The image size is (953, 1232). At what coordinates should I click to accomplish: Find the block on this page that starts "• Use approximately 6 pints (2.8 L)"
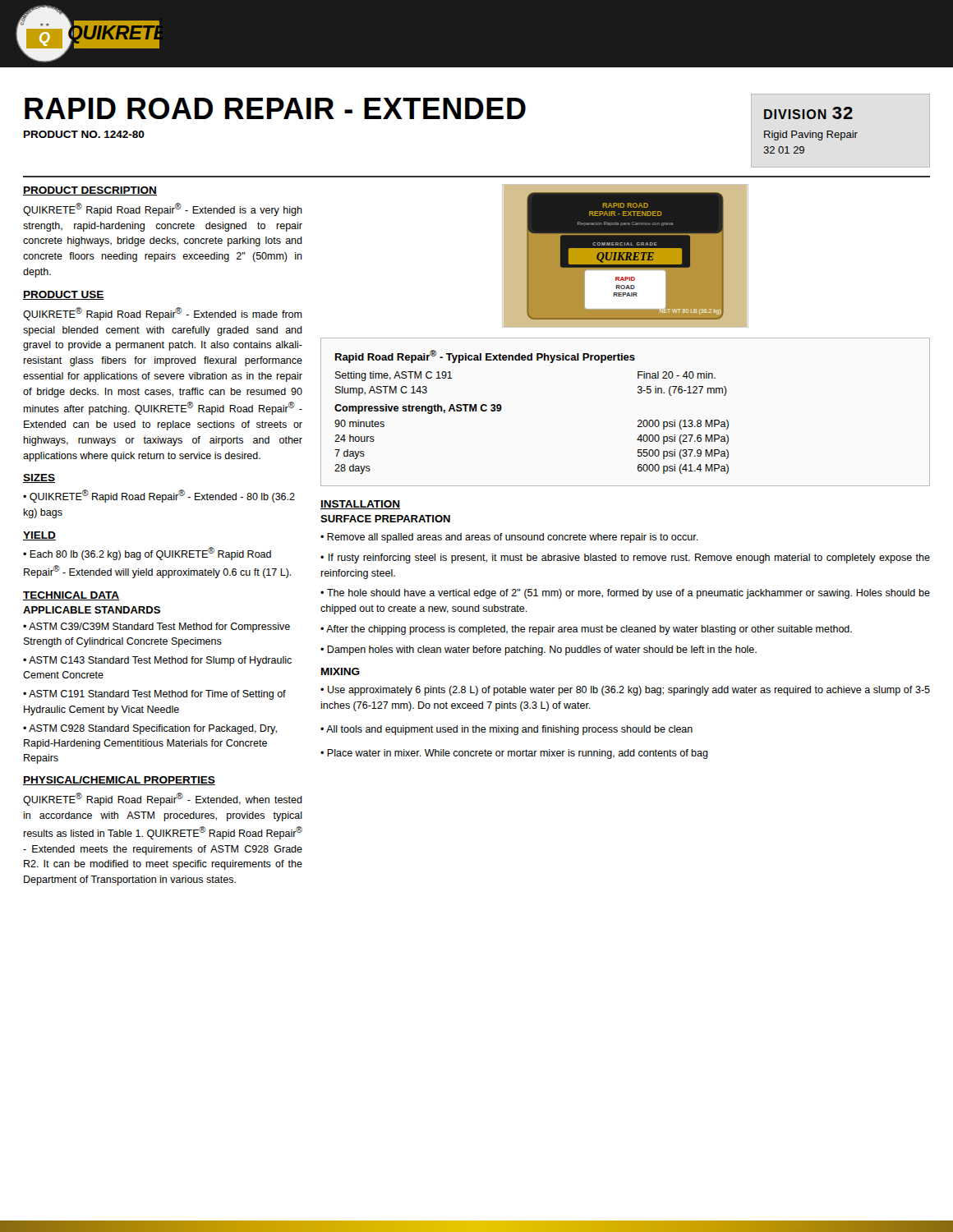coord(625,698)
